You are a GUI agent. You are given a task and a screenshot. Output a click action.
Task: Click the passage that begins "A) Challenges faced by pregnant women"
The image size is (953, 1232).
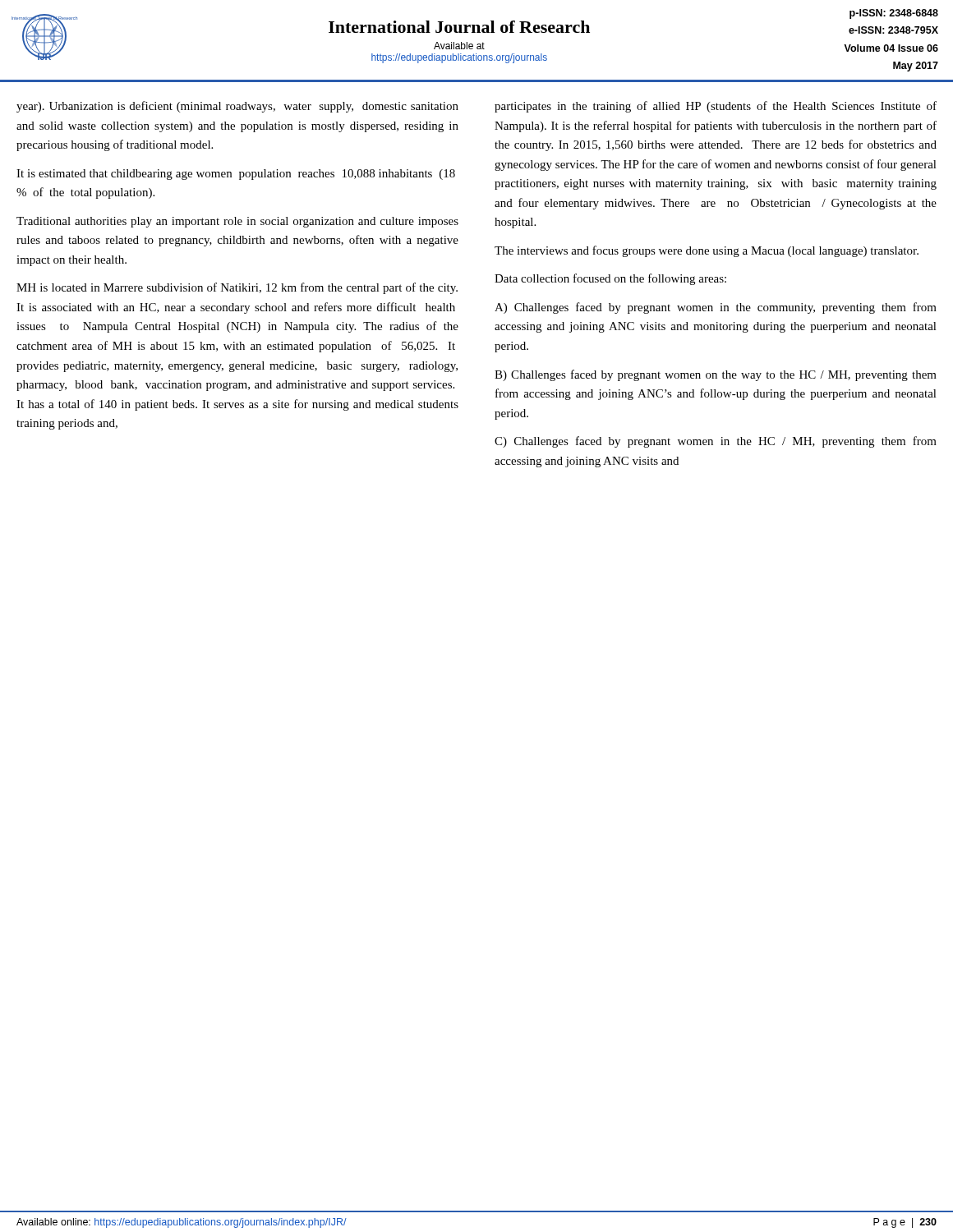[716, 327]
